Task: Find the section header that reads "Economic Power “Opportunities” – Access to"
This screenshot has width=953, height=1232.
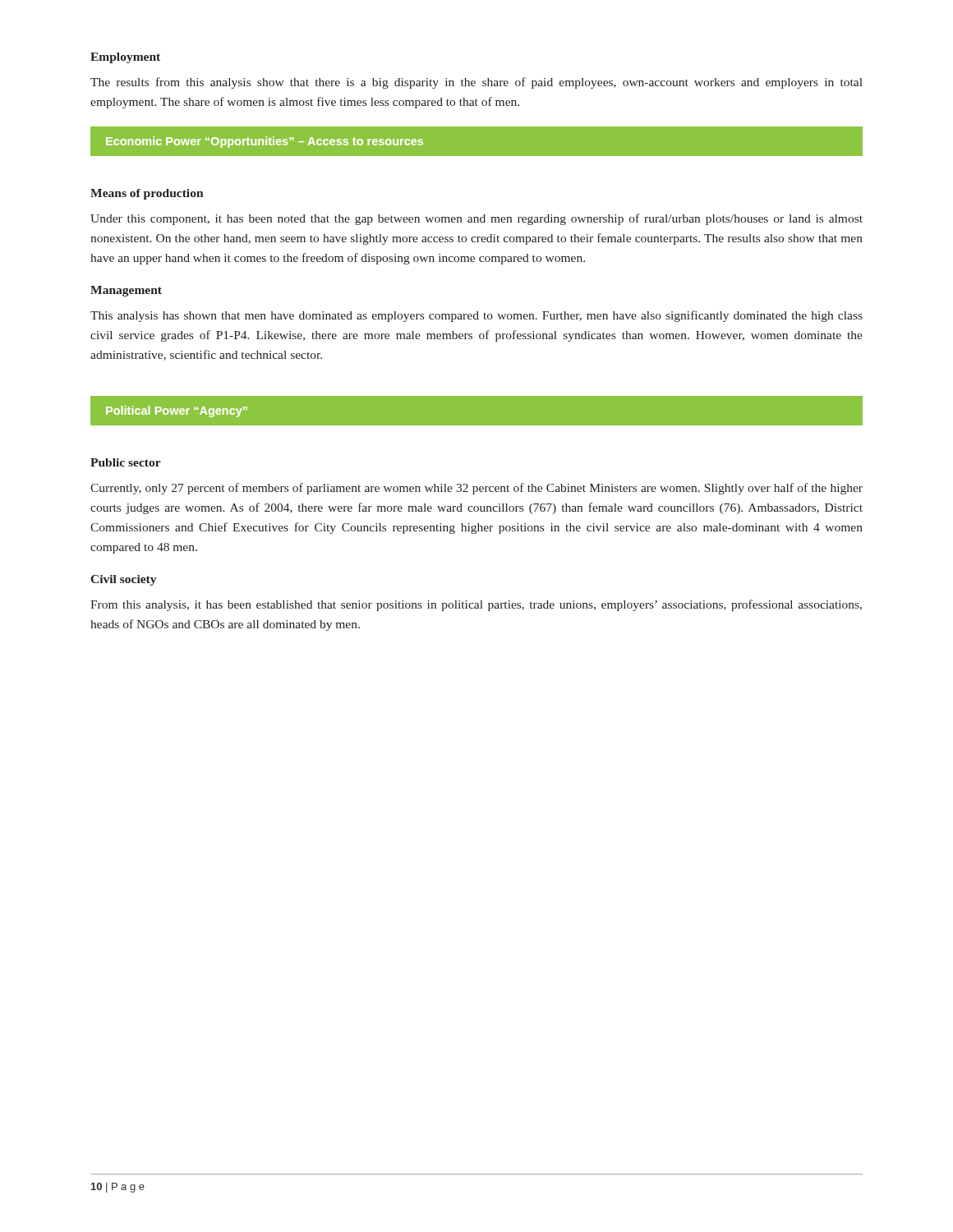Action: (x=264, y=141)
